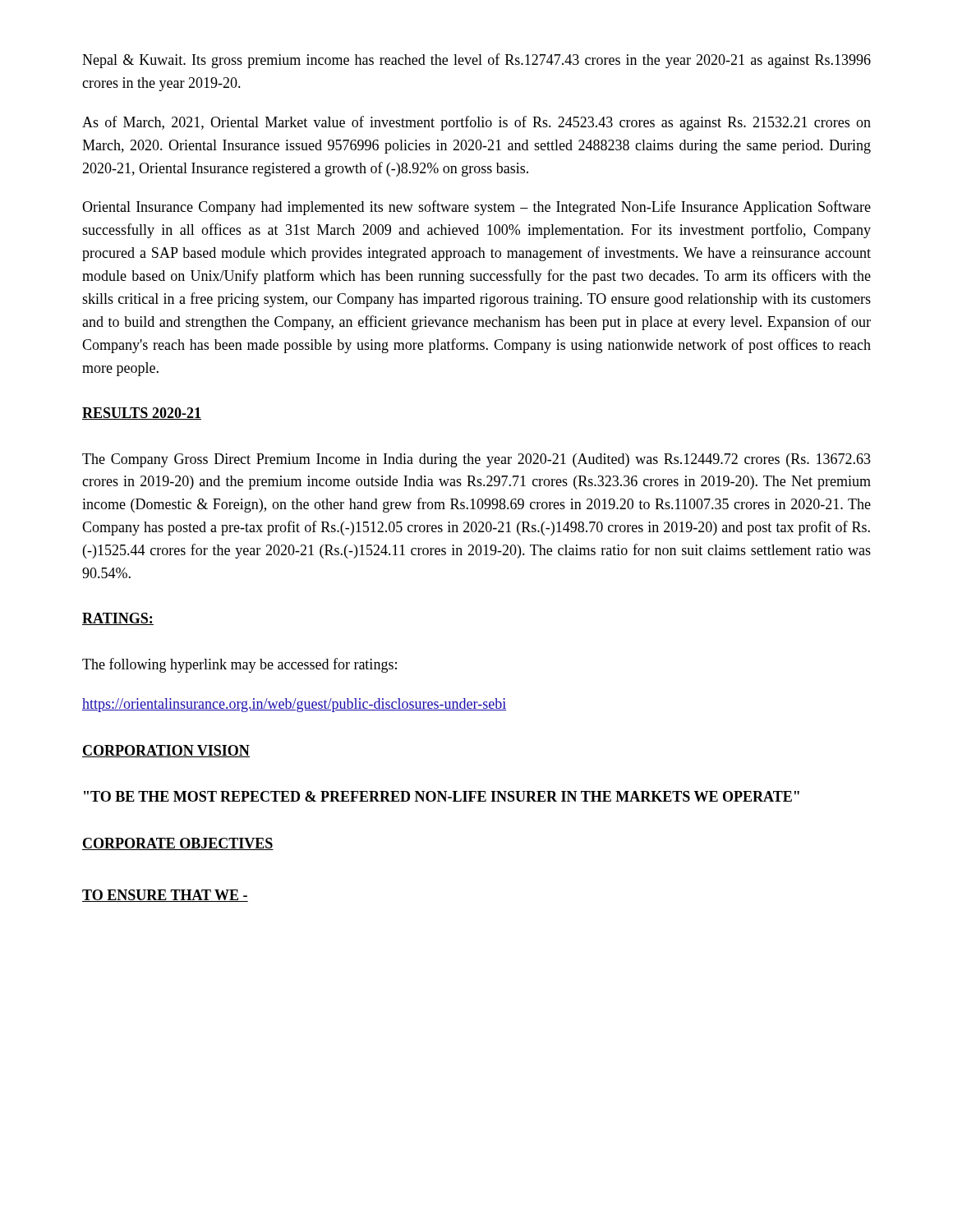Image resolution: width=953 pixels, height=1232 pixels.
Task: Locate the block of text that opens with "Nepal & Kuwait. Its gross premium income"
Action: pos(476,72)
